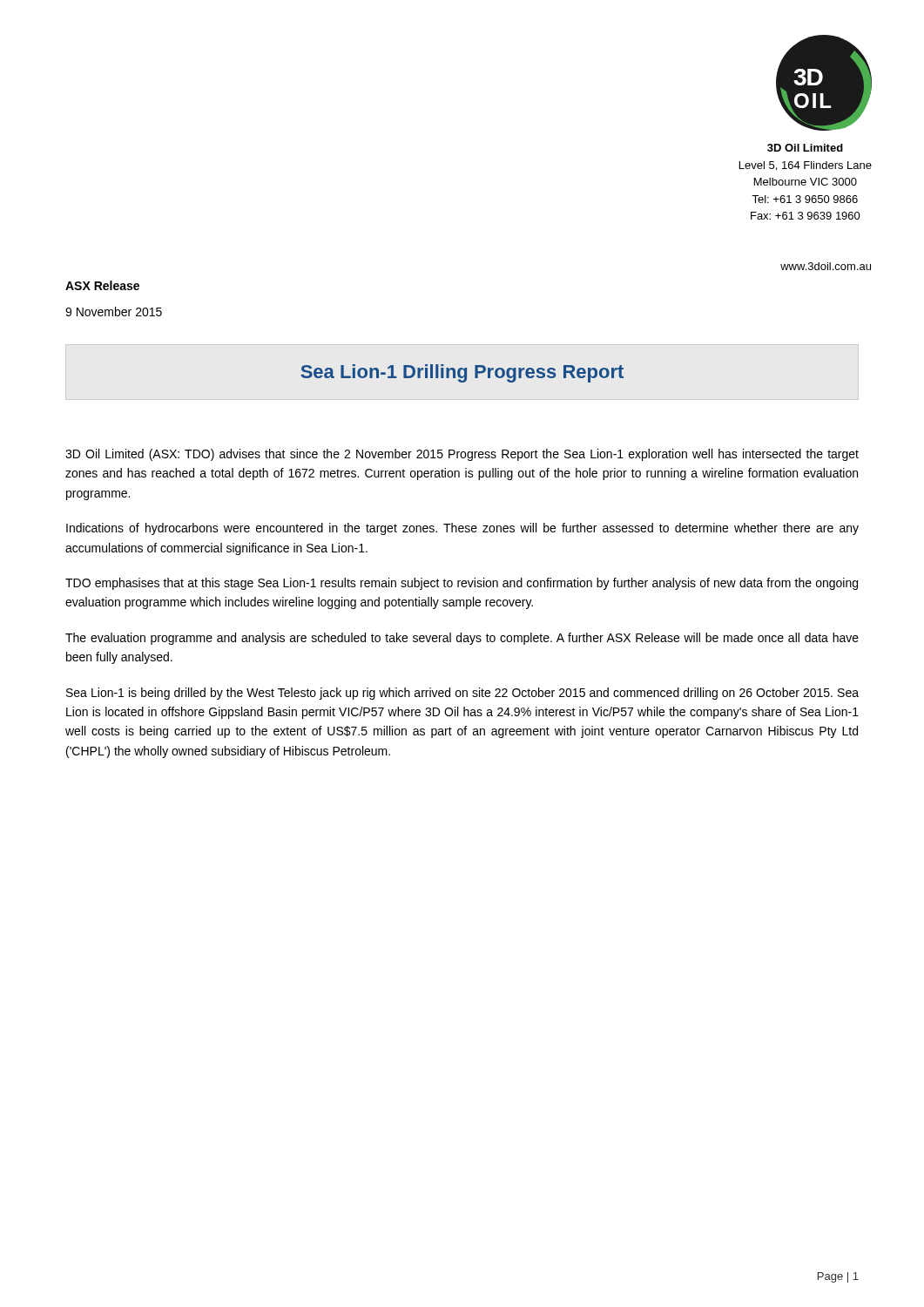Locate the block of text that opens with "3D Oil Limited (ASX: TDO) advises that since"

pos(462,474)
